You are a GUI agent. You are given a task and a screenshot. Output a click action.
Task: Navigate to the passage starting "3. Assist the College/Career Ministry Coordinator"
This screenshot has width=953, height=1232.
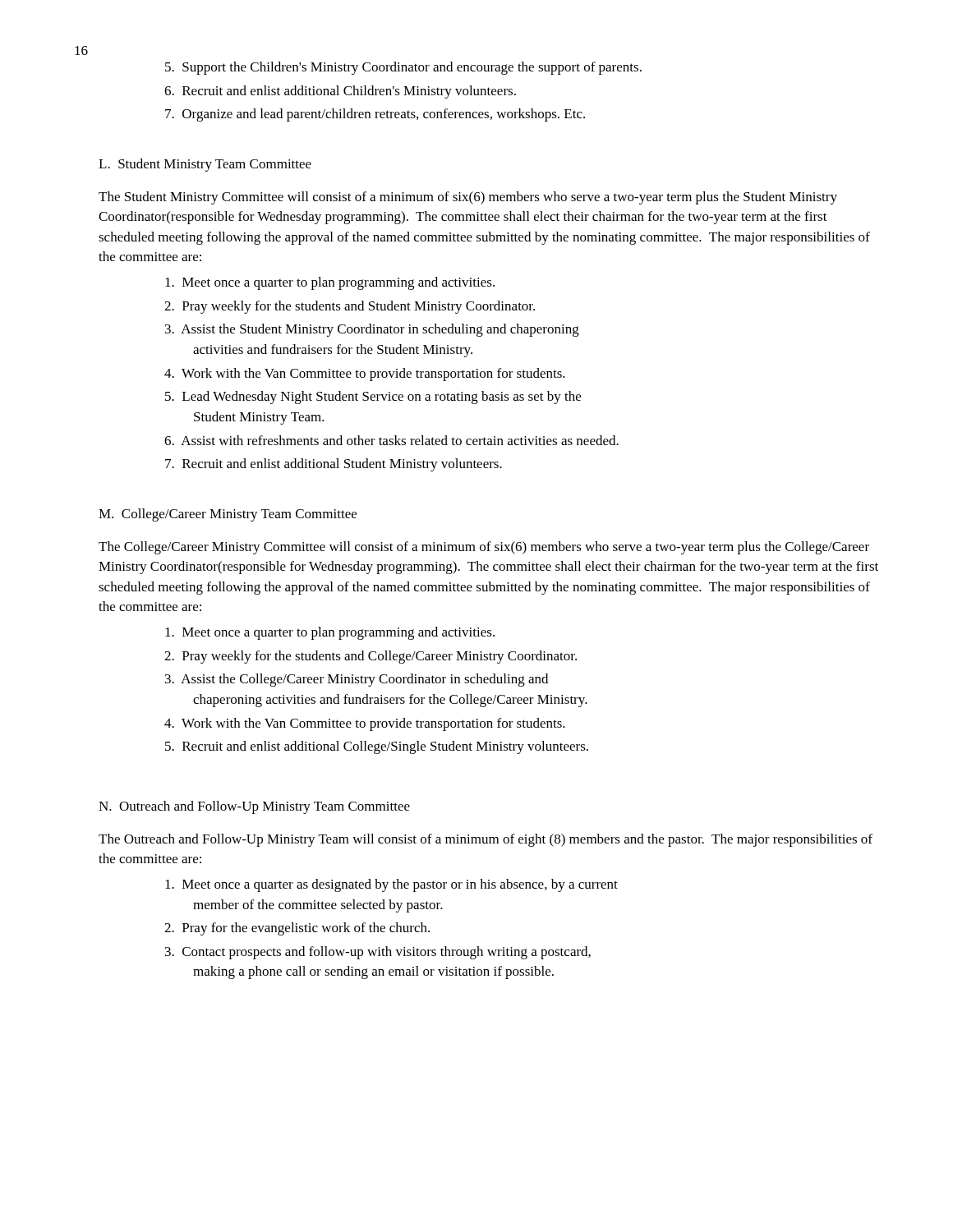pyautogui.click(x=356, y=679)
